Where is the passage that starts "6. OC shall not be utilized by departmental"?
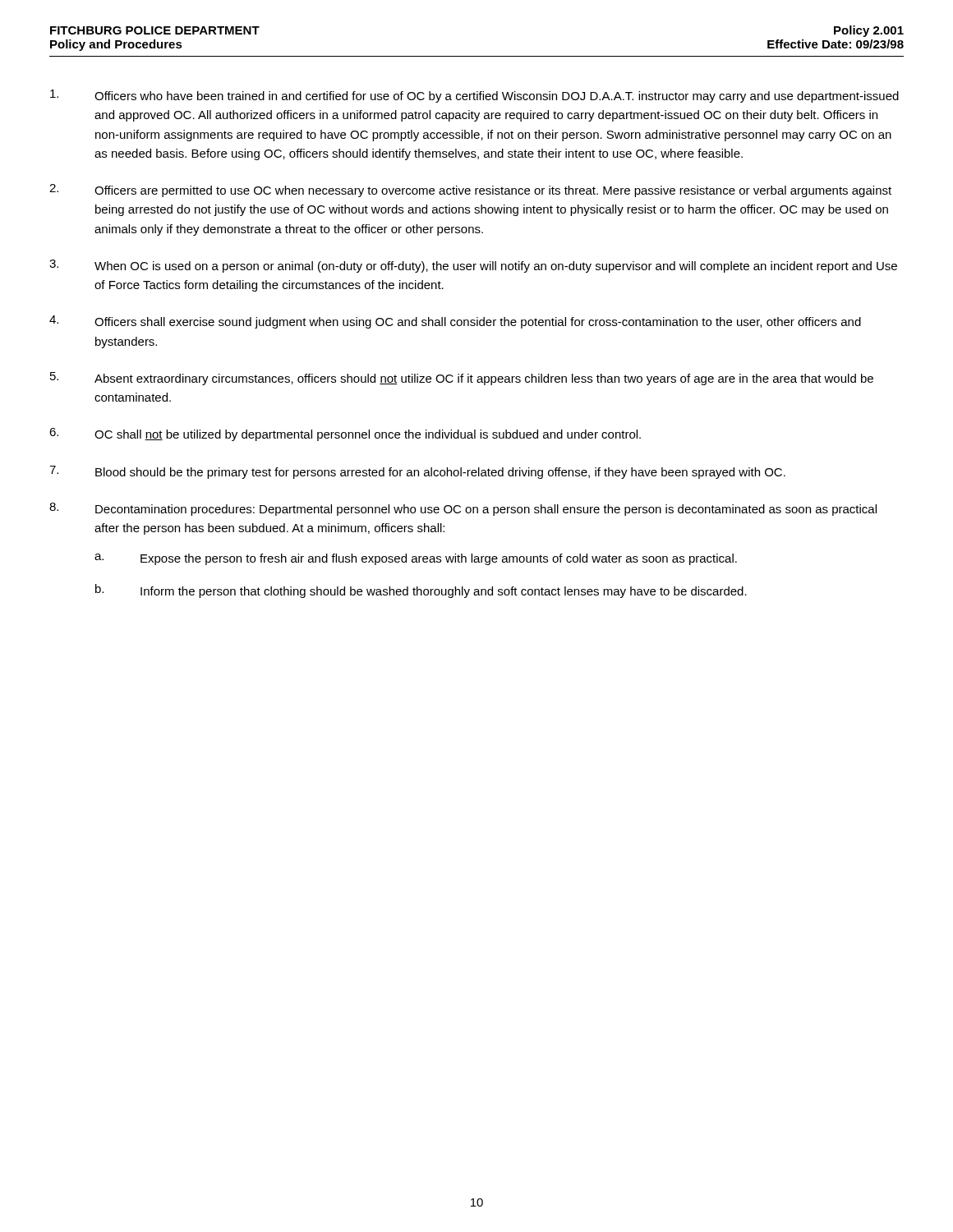The width and height of the screenshot is (953, 1232). tap(476, 434)
